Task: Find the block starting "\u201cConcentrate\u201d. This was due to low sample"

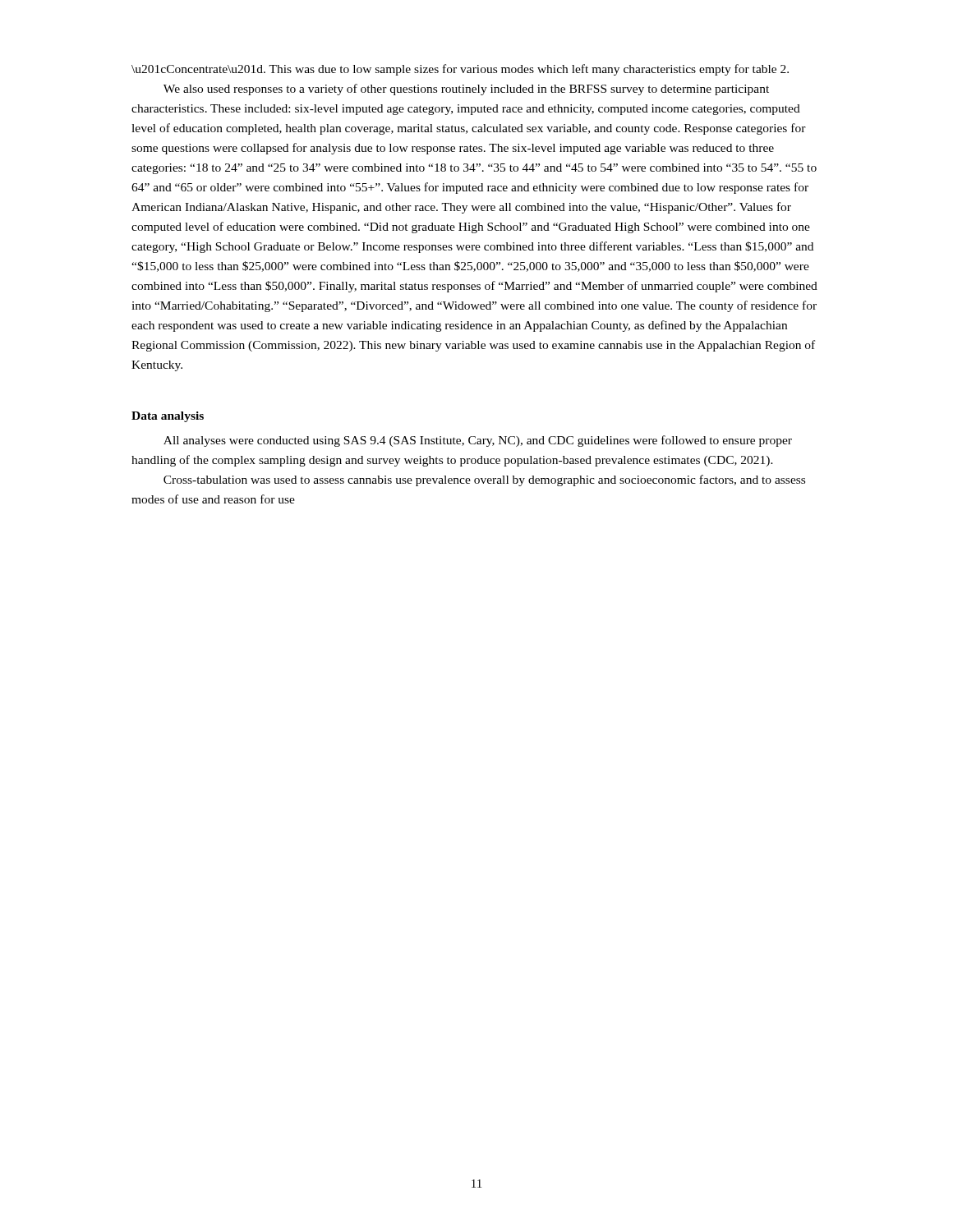Action: pyautogui.click(x=476, y=69)
